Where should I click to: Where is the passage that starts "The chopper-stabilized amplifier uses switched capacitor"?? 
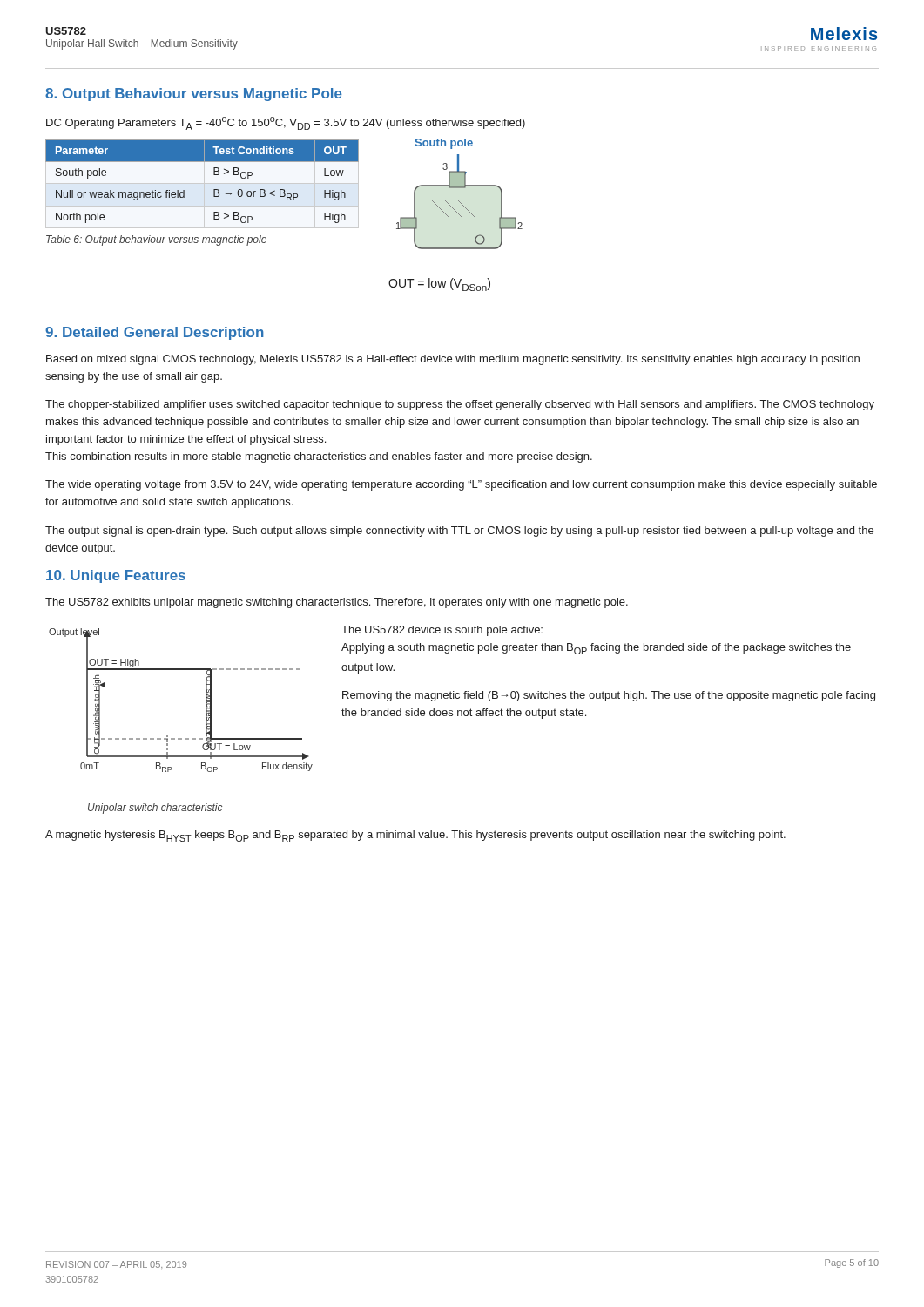point(460,430)
